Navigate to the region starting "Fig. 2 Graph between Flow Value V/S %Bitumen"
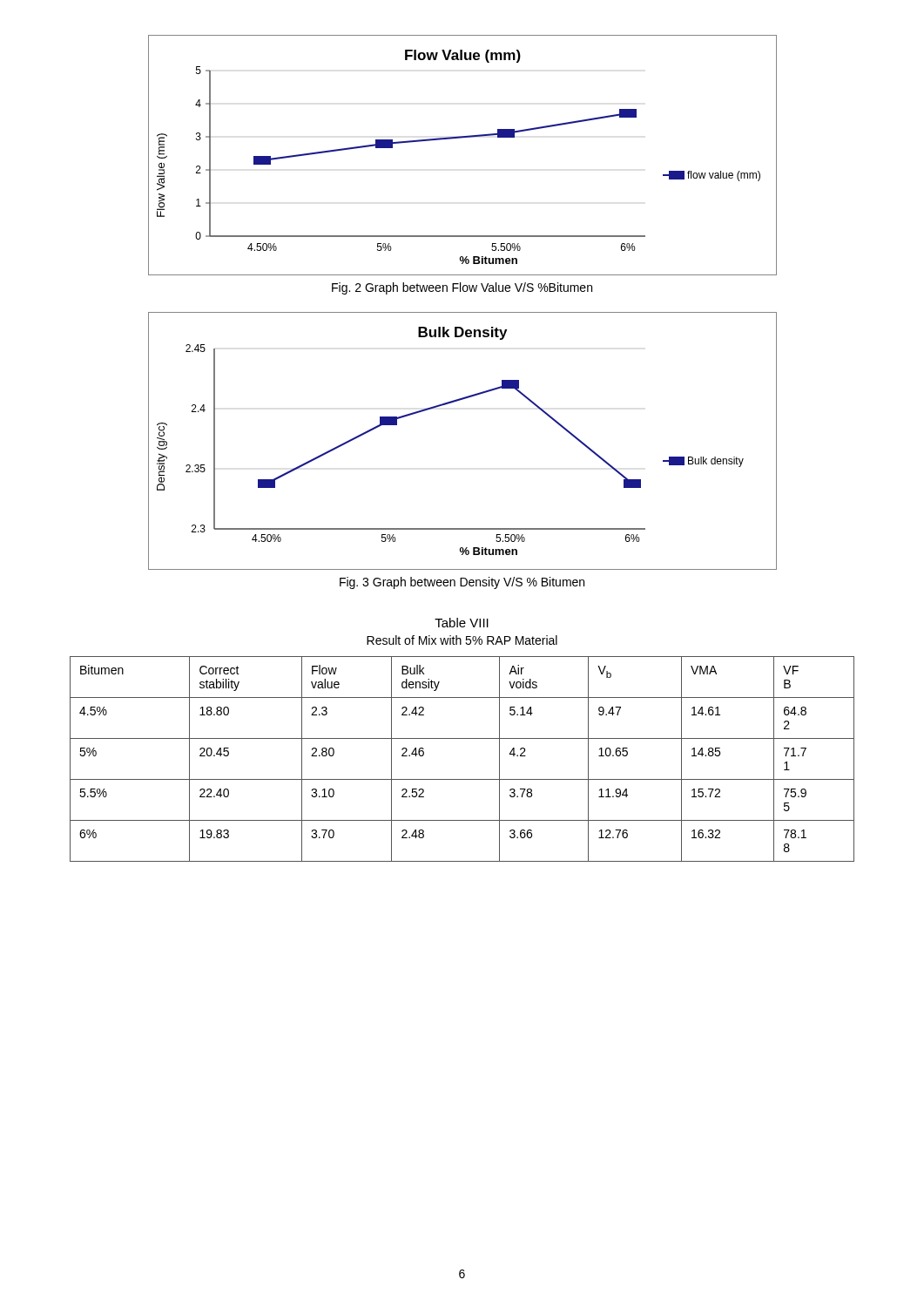924x1307 pixels. 462,288
